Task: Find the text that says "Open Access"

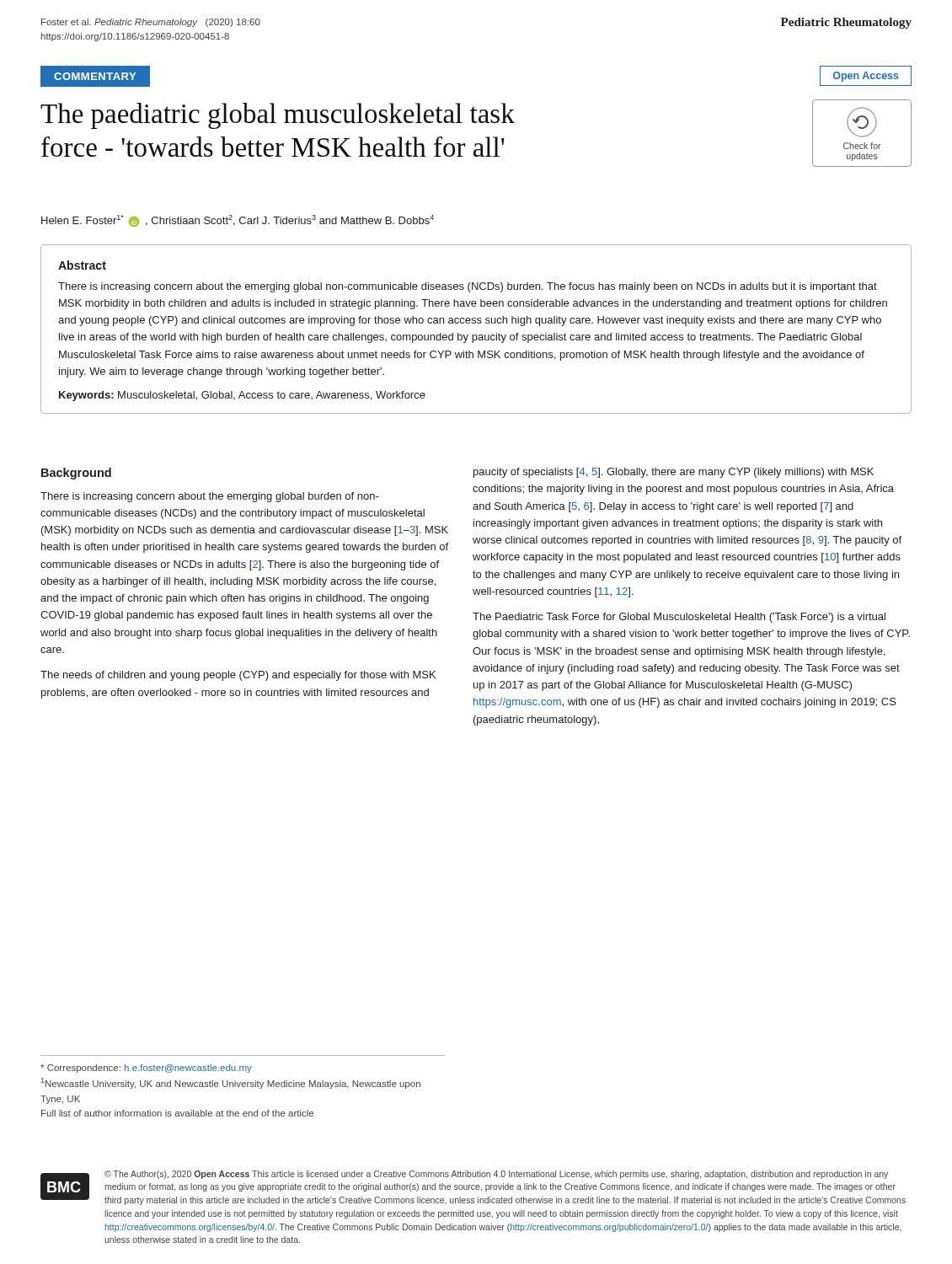Action: (x=866, y=76)
